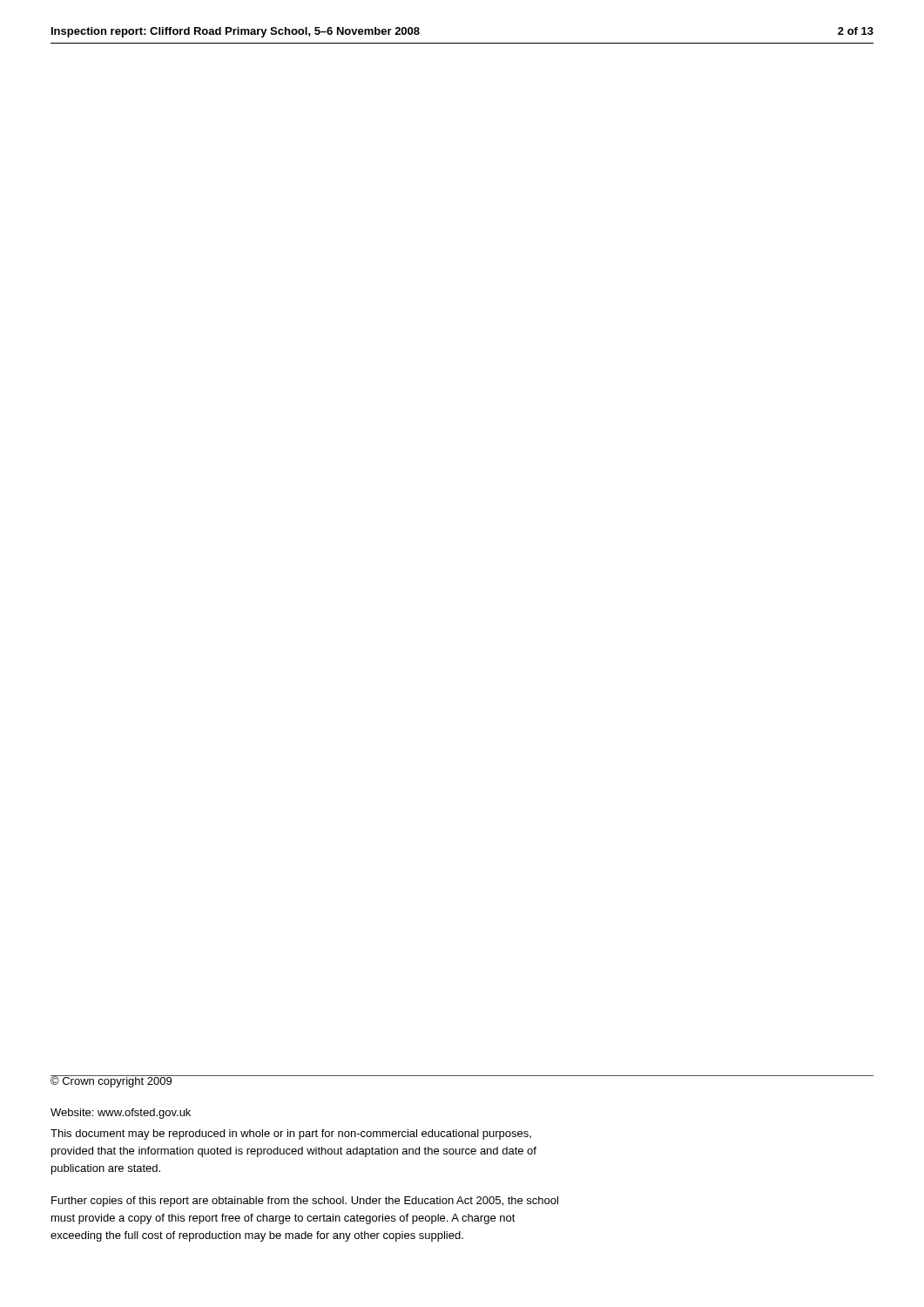Image resolution: width=924 pixels, height=1307 pixels.
Task: Navigate to the block starting "© Crown copyright 2009"
Action: pyautogui.click(x=111, y=1081)
